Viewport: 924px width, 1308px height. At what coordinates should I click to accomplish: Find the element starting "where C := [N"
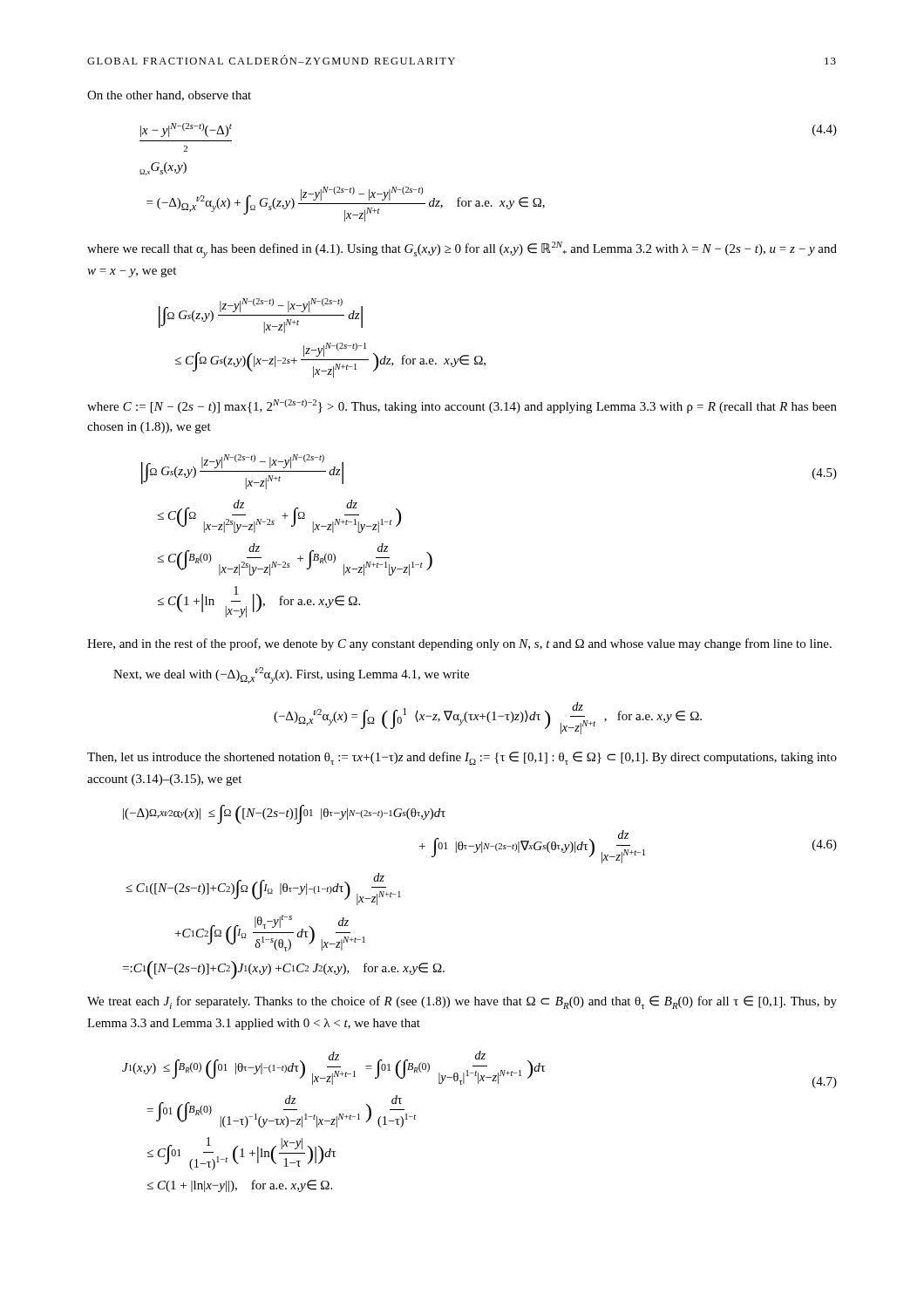click(462, 415)
